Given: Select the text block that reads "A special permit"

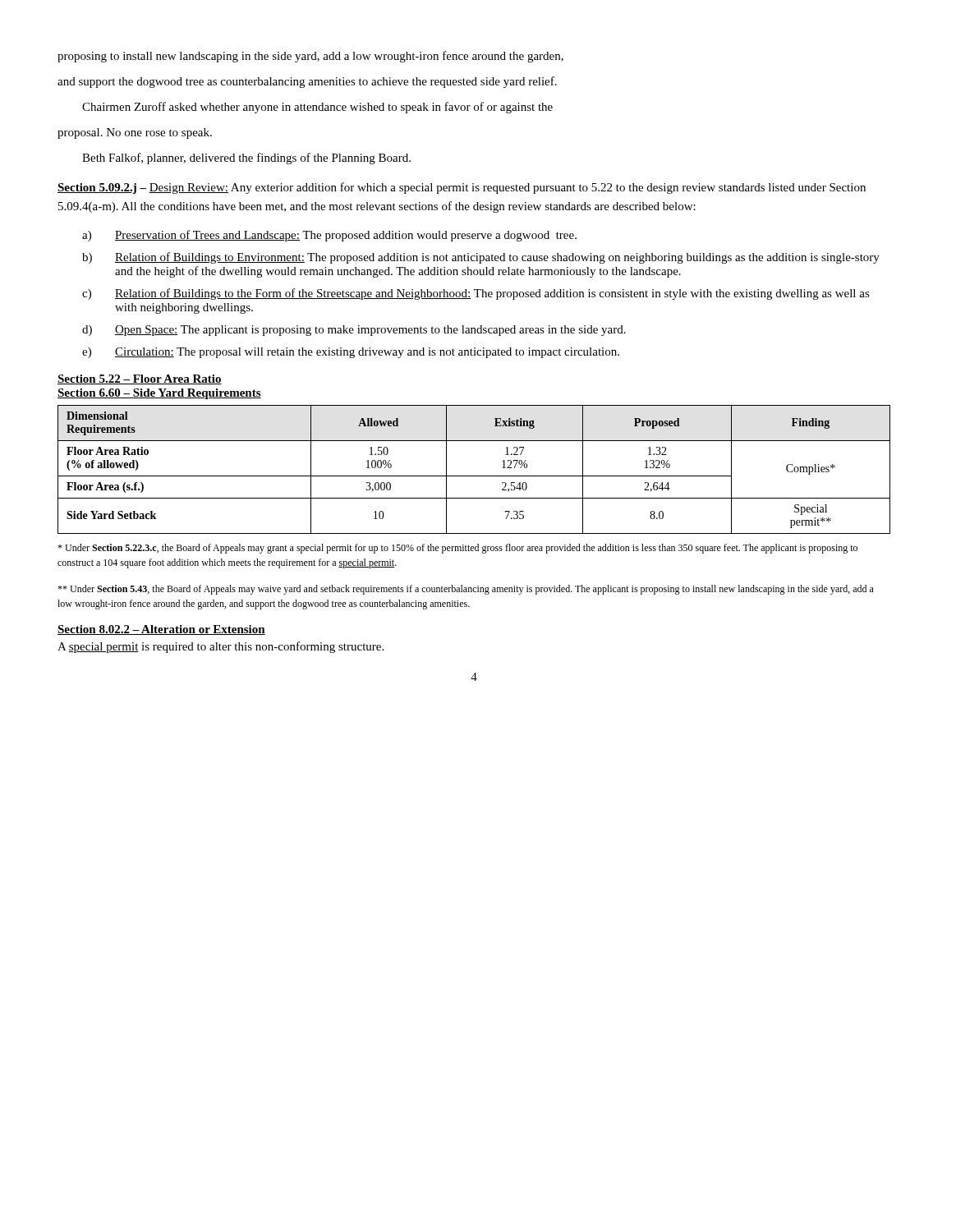Looking at the screenshot, I should 221,646.
